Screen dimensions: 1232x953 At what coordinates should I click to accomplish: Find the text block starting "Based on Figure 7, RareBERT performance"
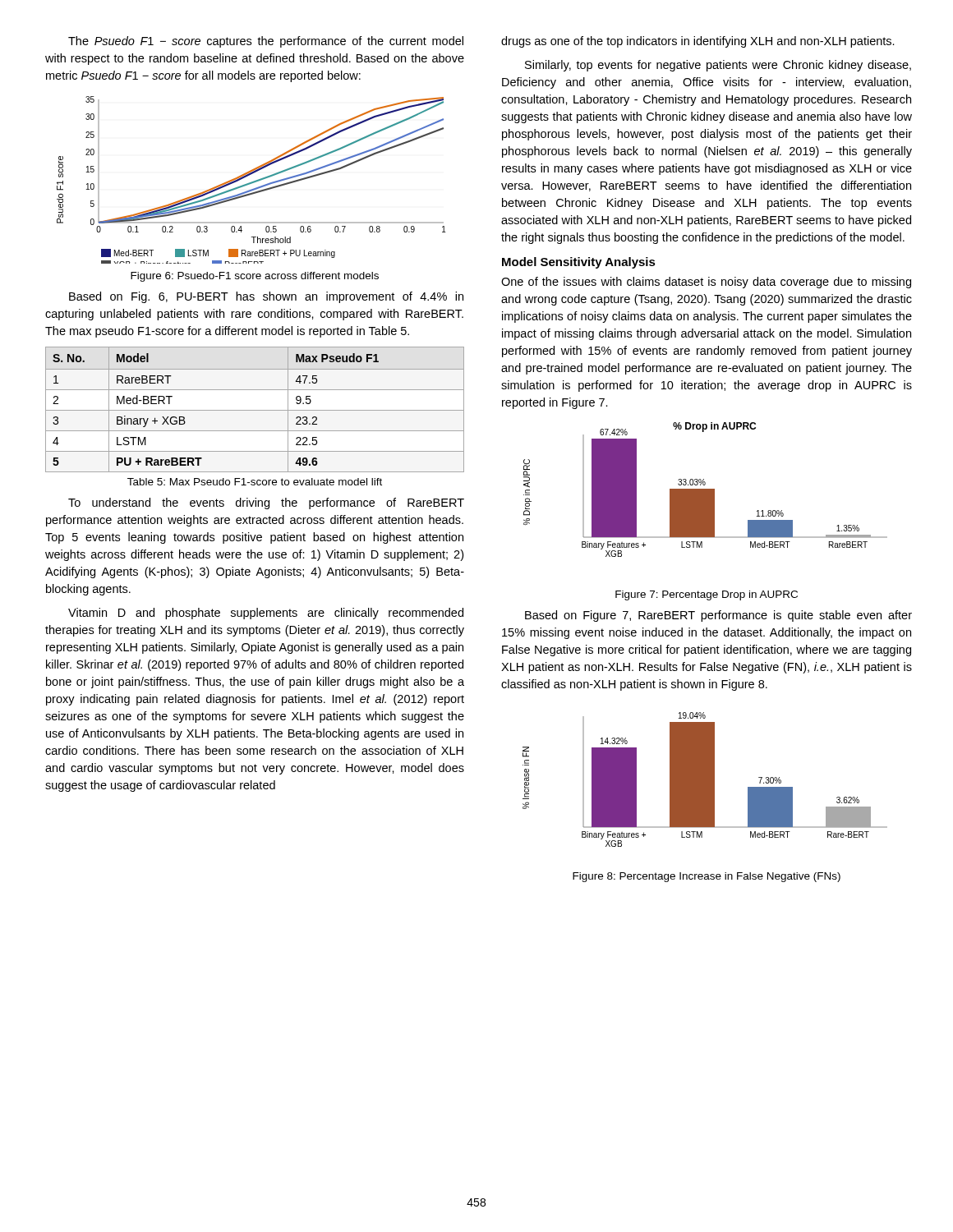(x=707, y=650)
